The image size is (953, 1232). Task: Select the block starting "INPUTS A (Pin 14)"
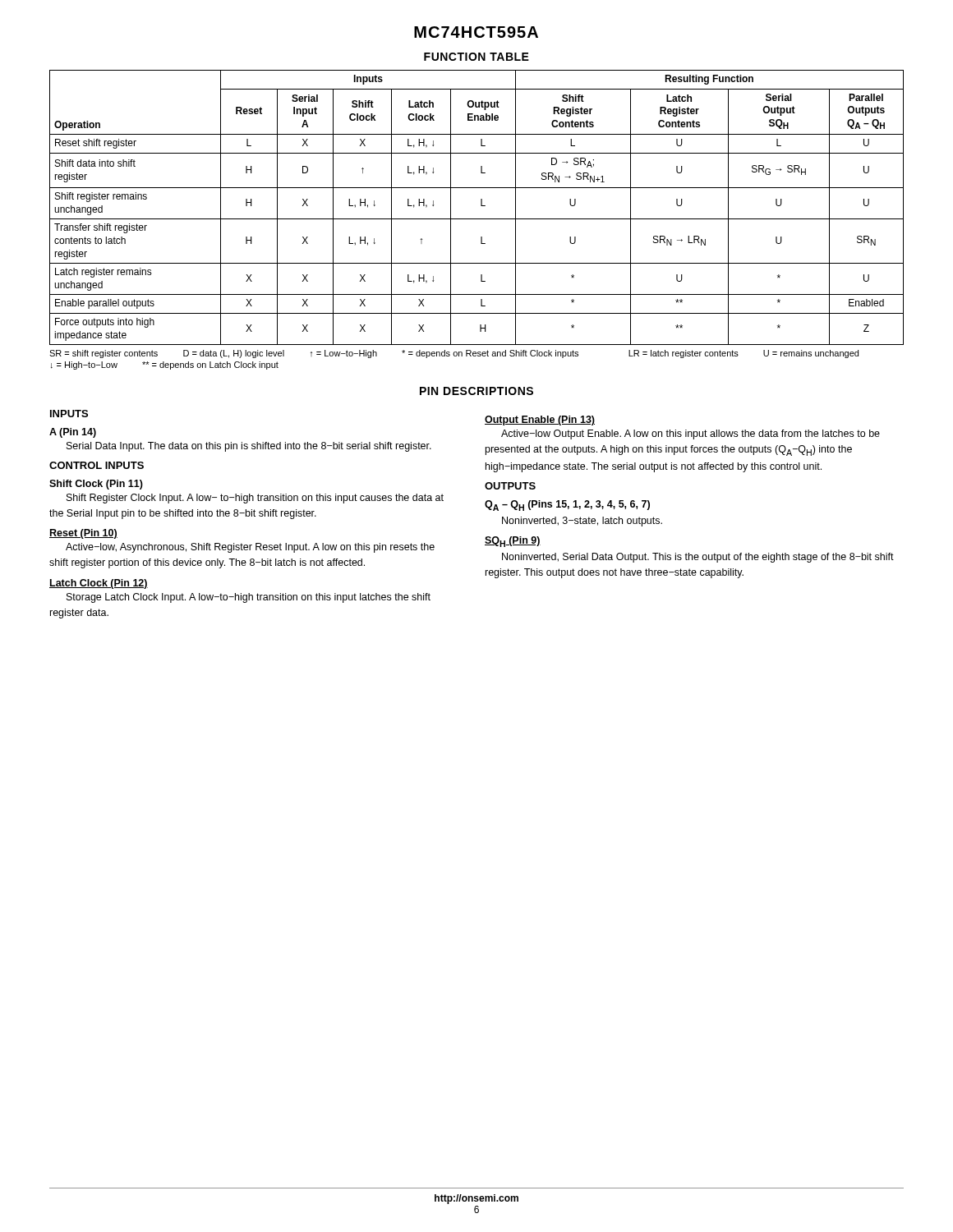[x=69, y=414]
